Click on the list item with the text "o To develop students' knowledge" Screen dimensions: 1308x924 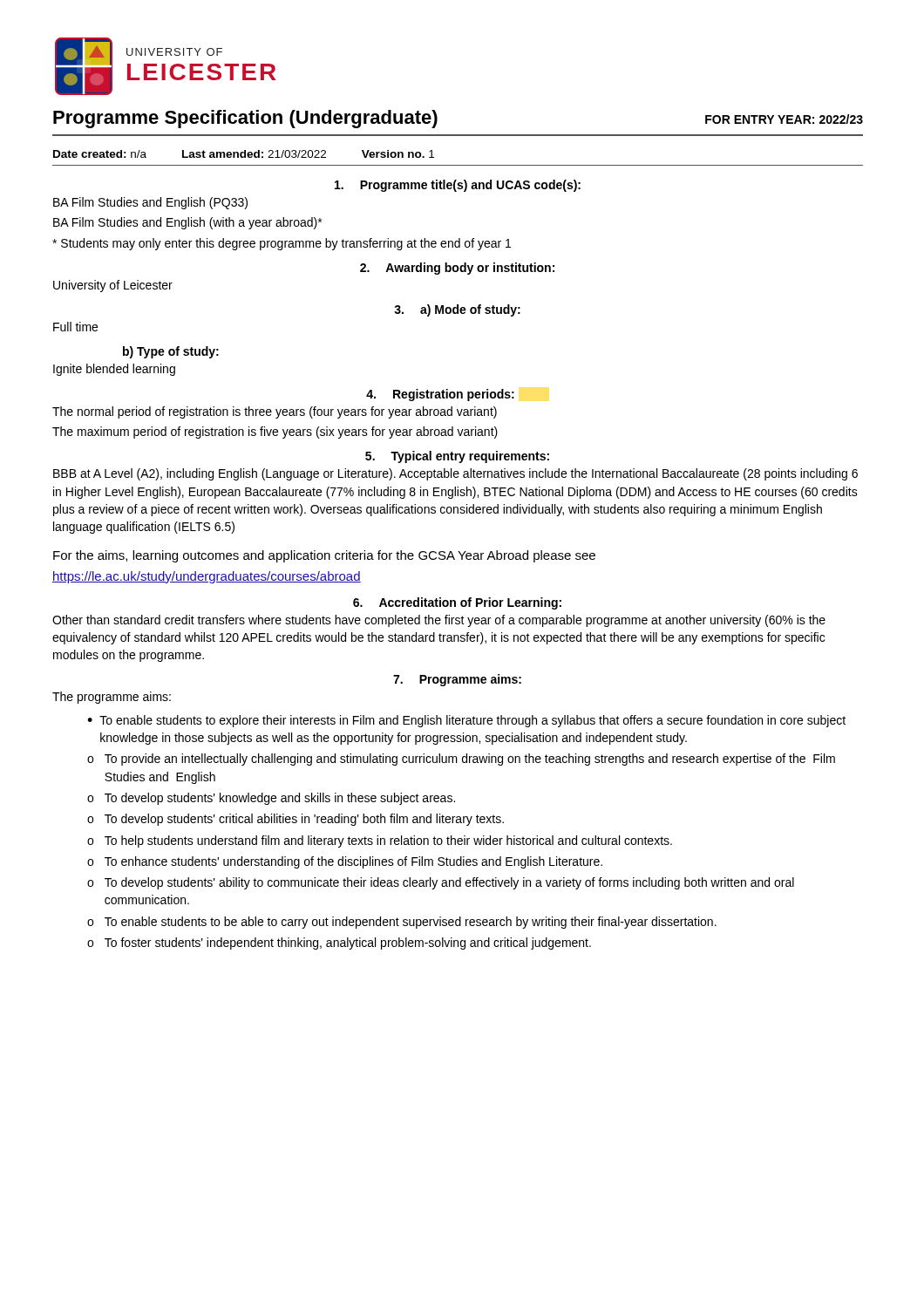[x=272, y=798]
